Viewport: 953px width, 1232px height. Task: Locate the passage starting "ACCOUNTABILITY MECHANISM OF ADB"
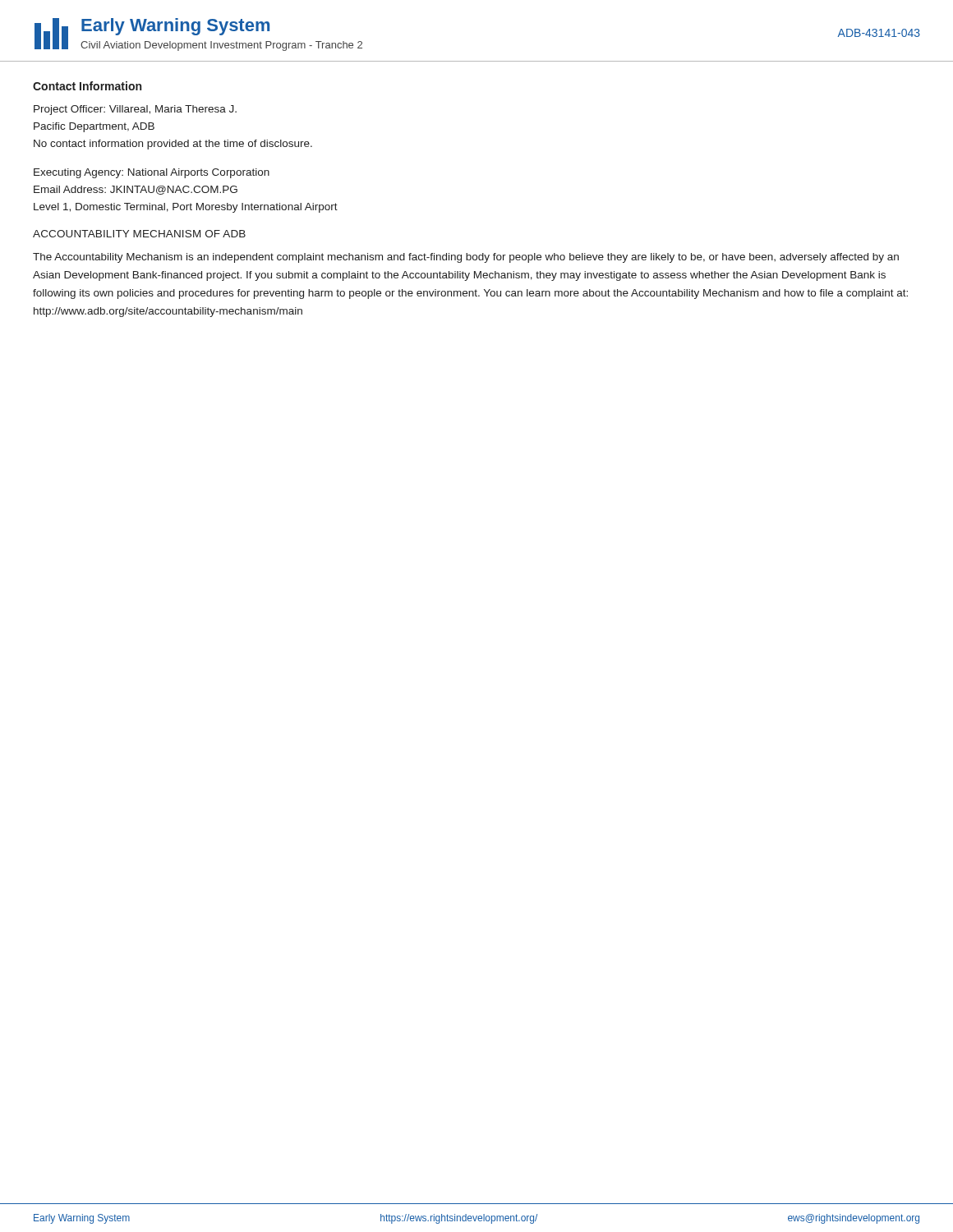pyautogui.click(x=139, y=233)
